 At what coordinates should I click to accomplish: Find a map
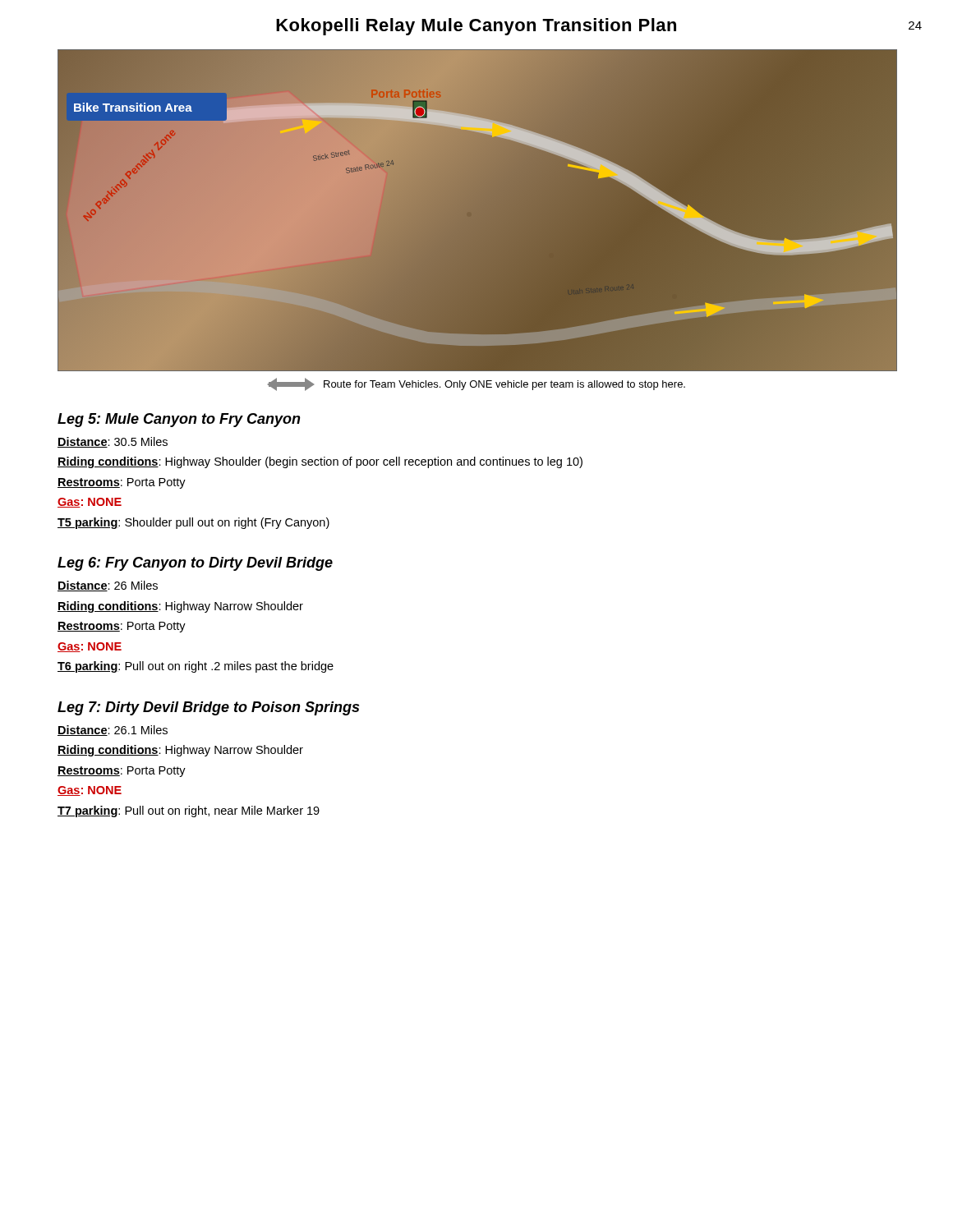[x=476, y=222]
